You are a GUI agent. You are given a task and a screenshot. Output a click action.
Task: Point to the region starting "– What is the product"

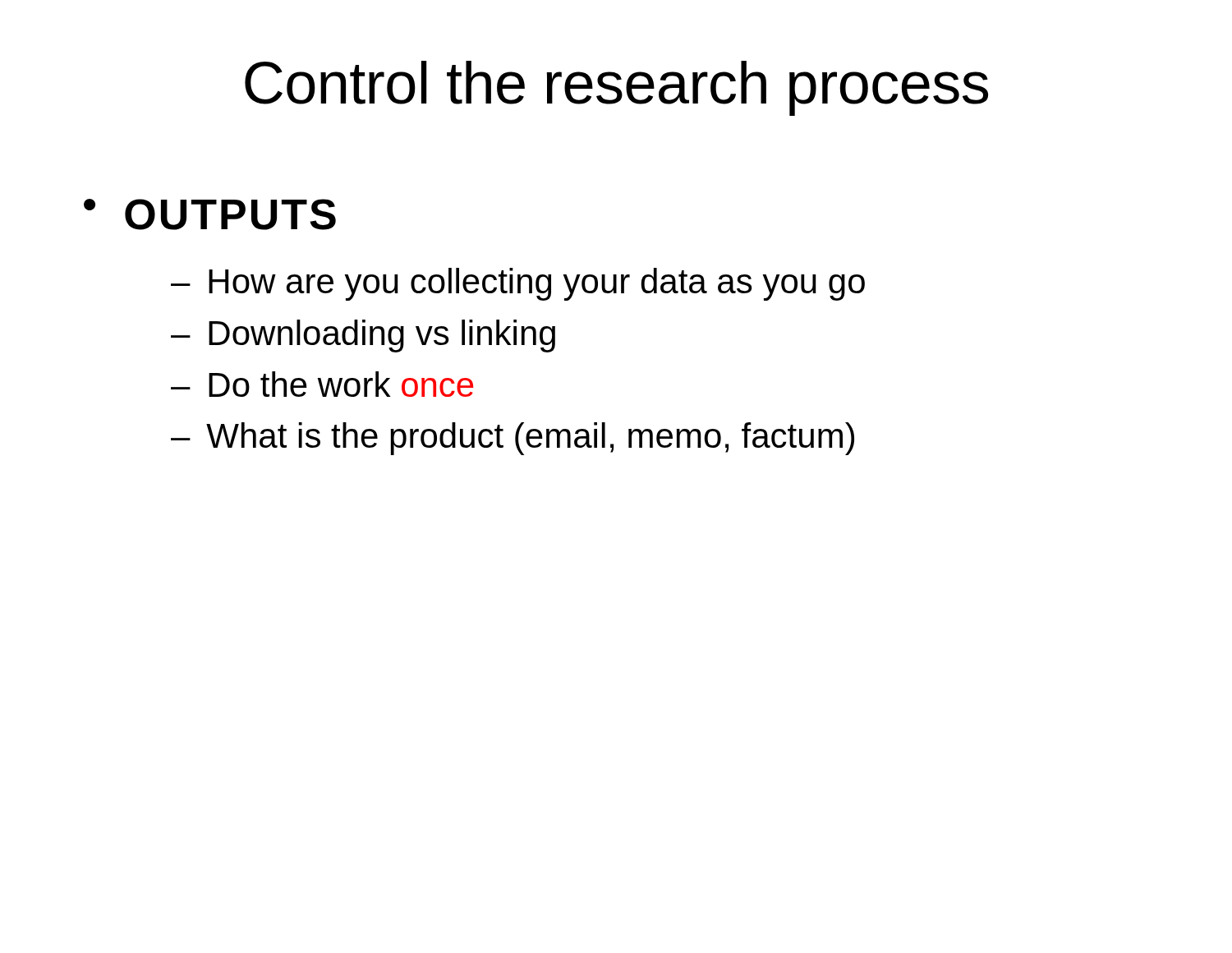[x=514, y=437]
